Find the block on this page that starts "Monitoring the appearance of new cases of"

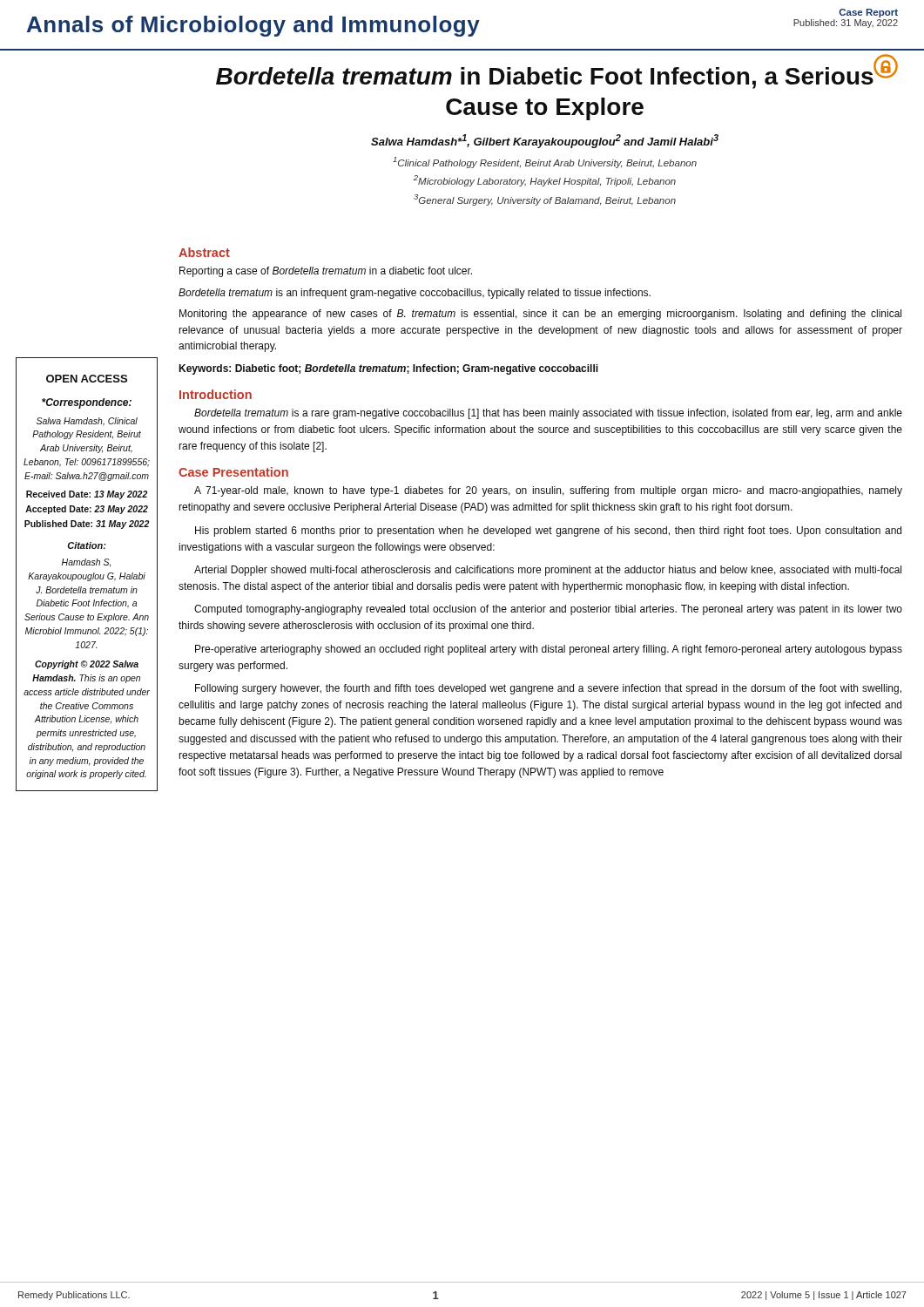540,330
